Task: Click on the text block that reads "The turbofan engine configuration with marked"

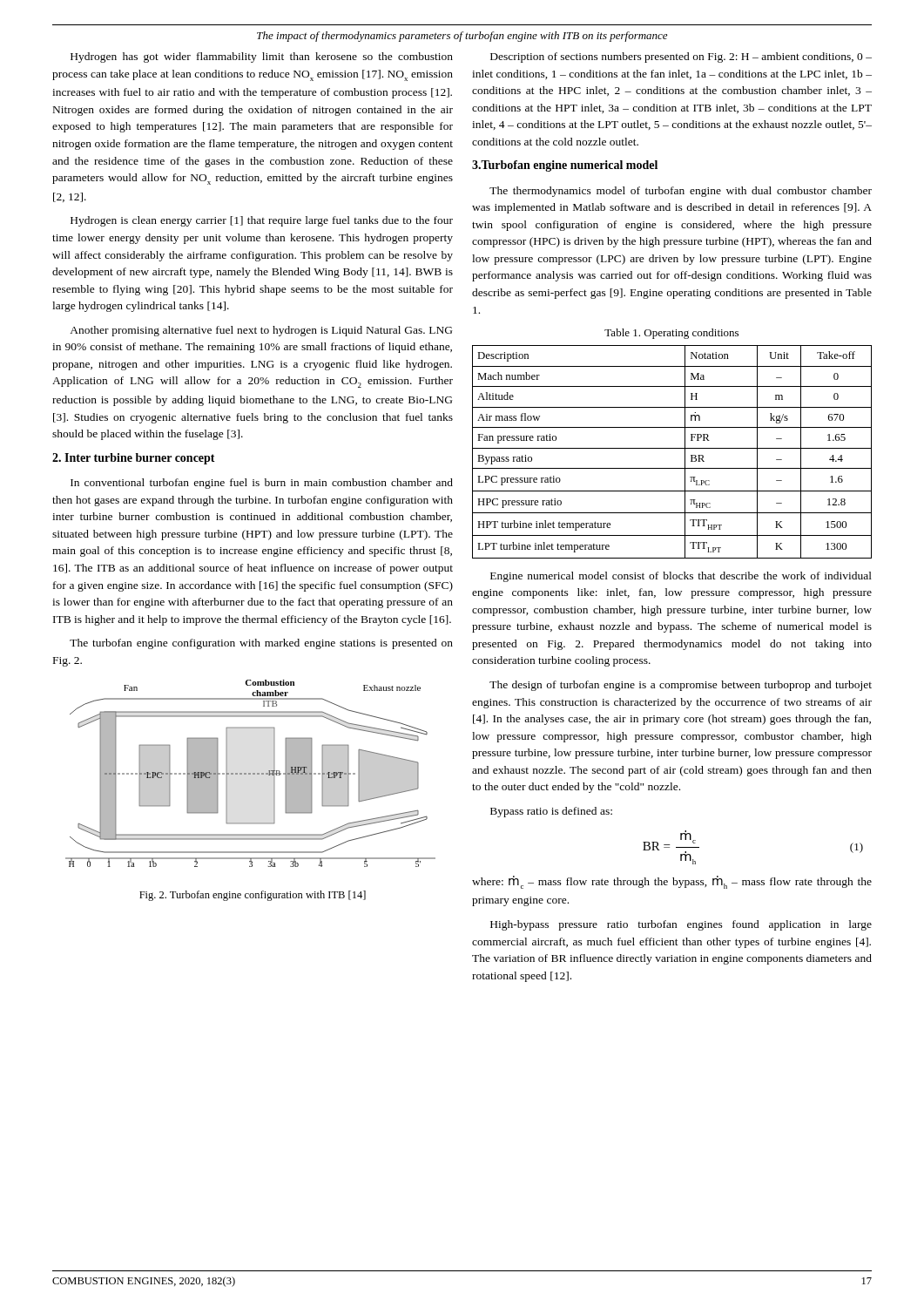Action: pos(253,652)
